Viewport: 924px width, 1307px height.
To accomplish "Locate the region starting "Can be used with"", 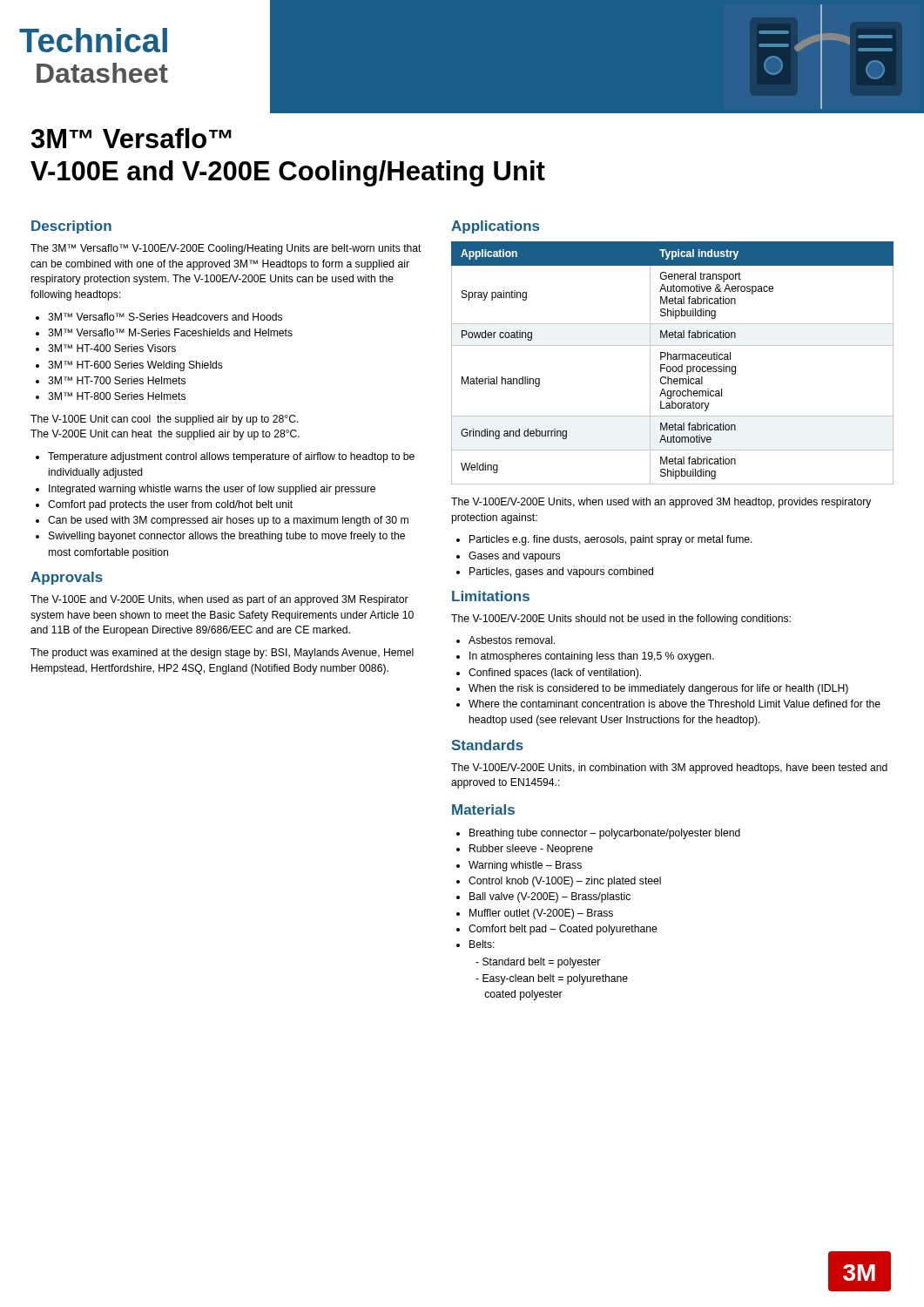I will coord(228,520).
